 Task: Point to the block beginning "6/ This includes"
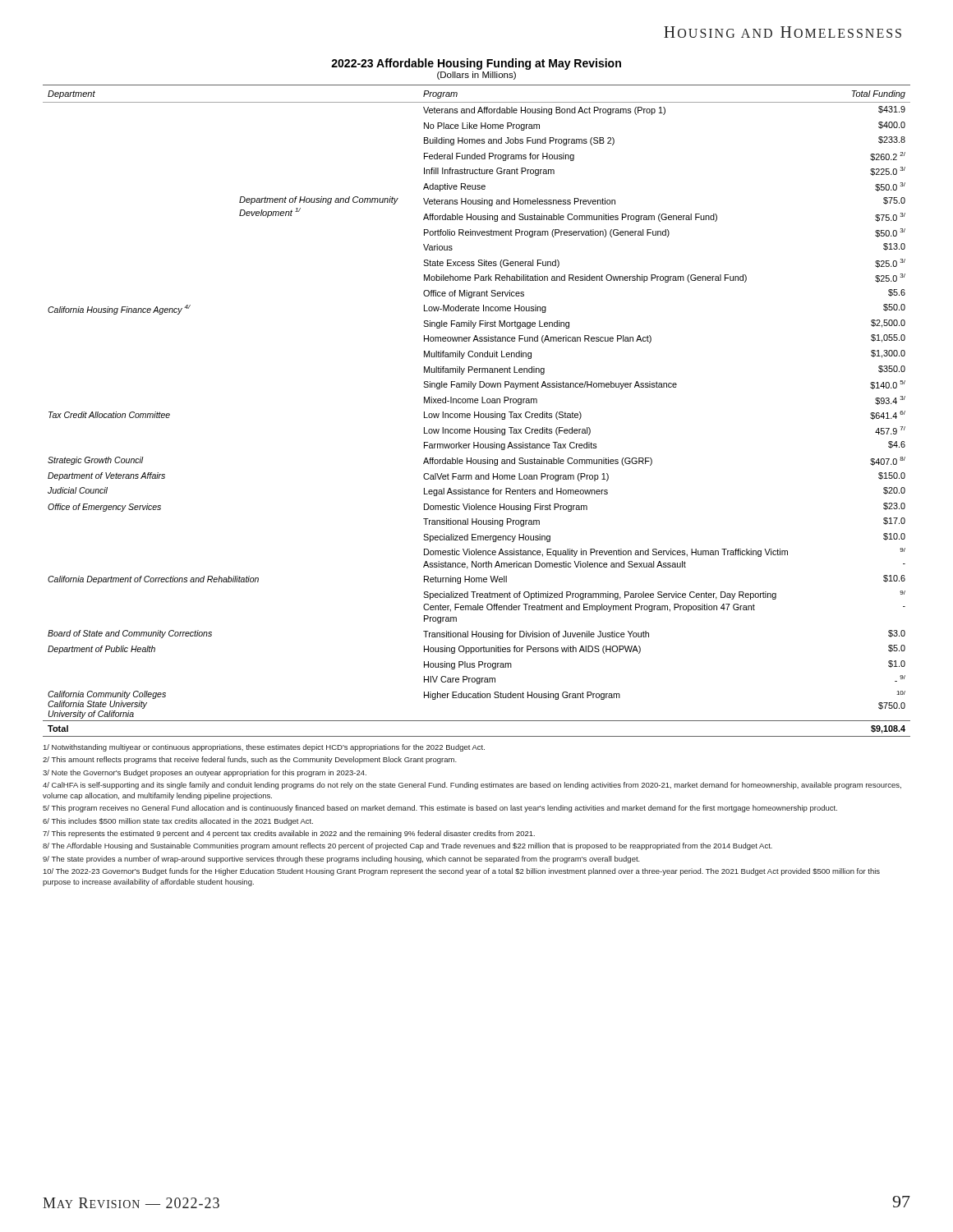click(x=476, y=821)
